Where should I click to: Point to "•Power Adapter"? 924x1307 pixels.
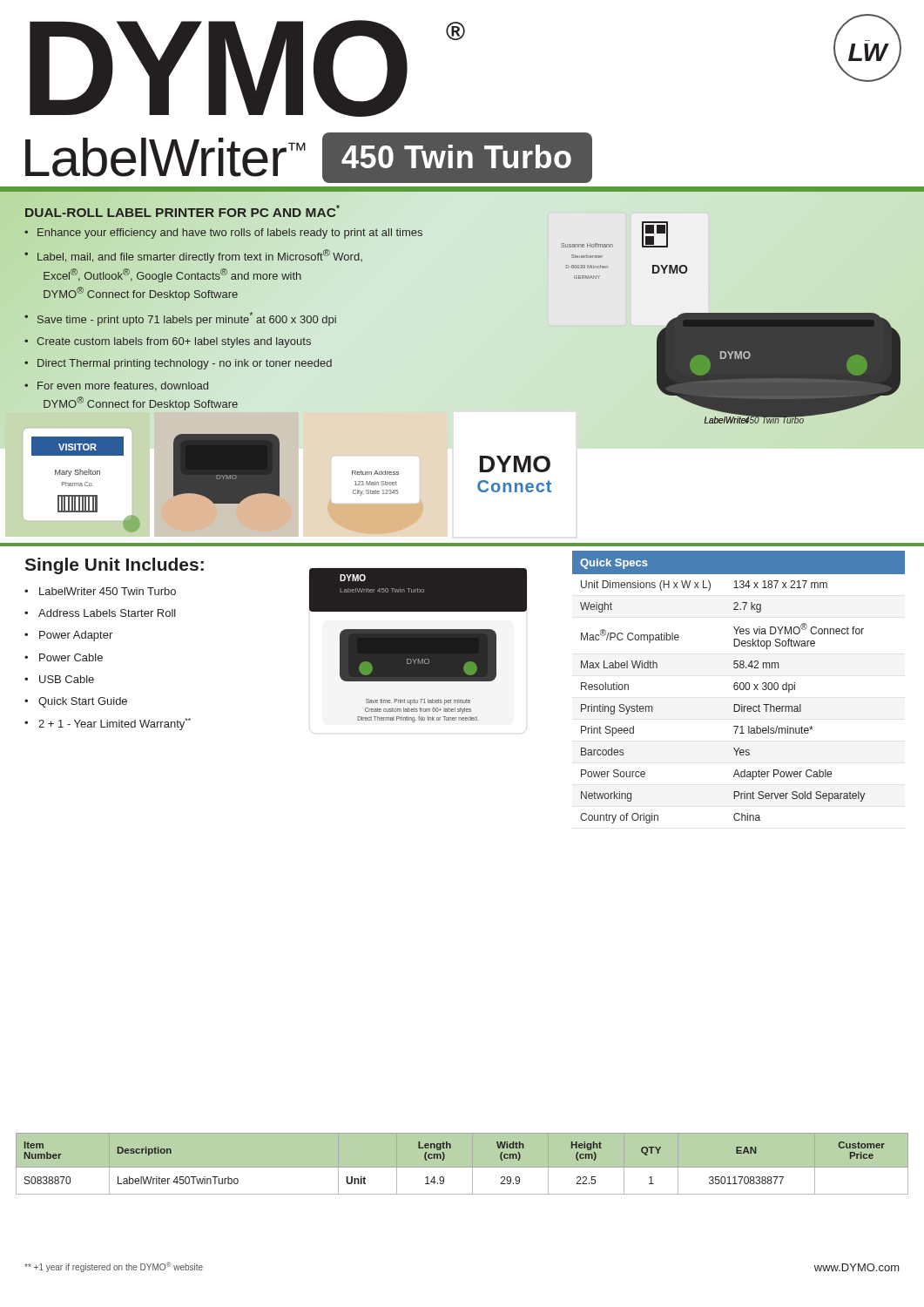coord(68,636)
